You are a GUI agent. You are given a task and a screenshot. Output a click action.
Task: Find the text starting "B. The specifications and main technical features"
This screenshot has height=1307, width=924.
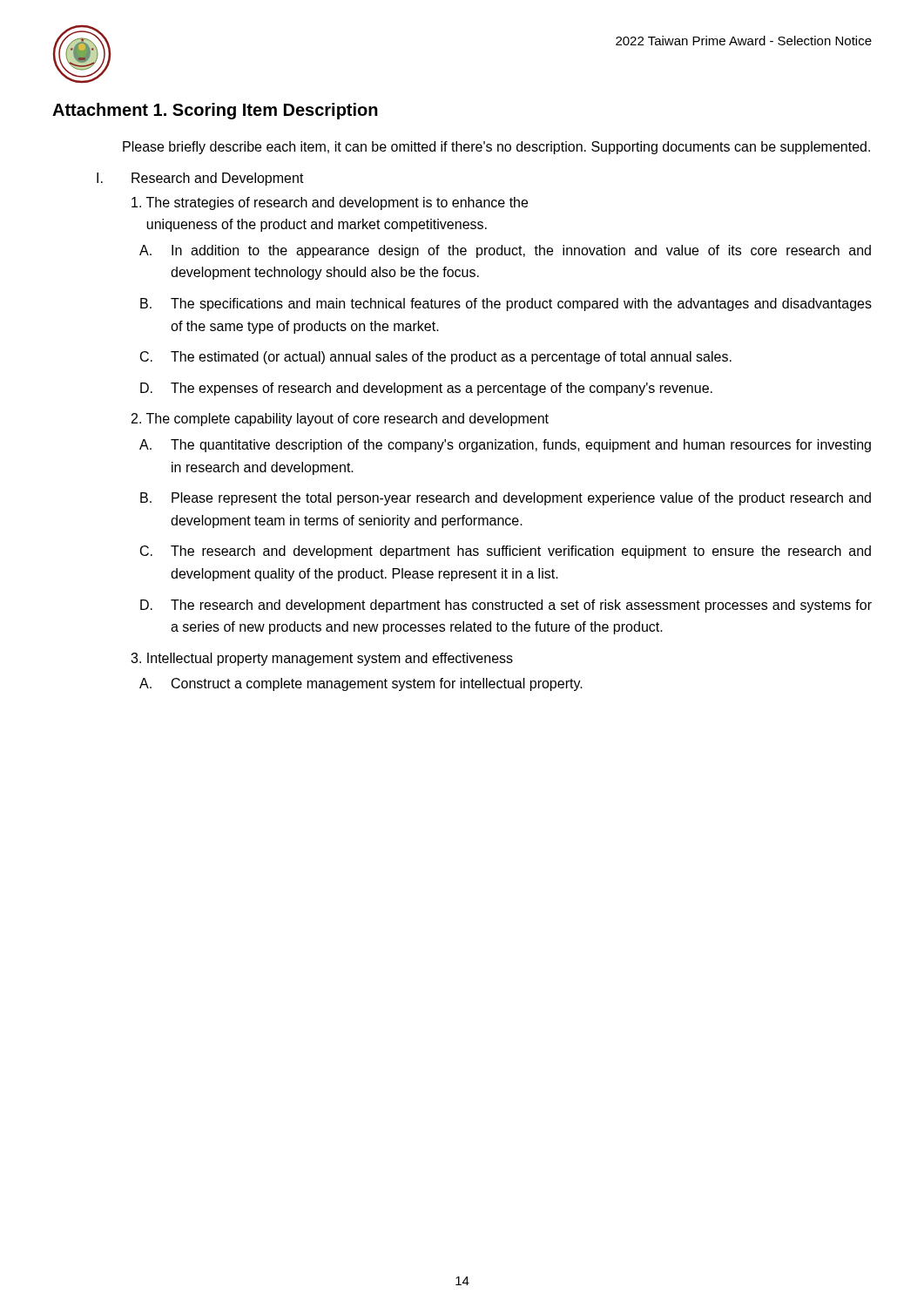click(506, 315)
